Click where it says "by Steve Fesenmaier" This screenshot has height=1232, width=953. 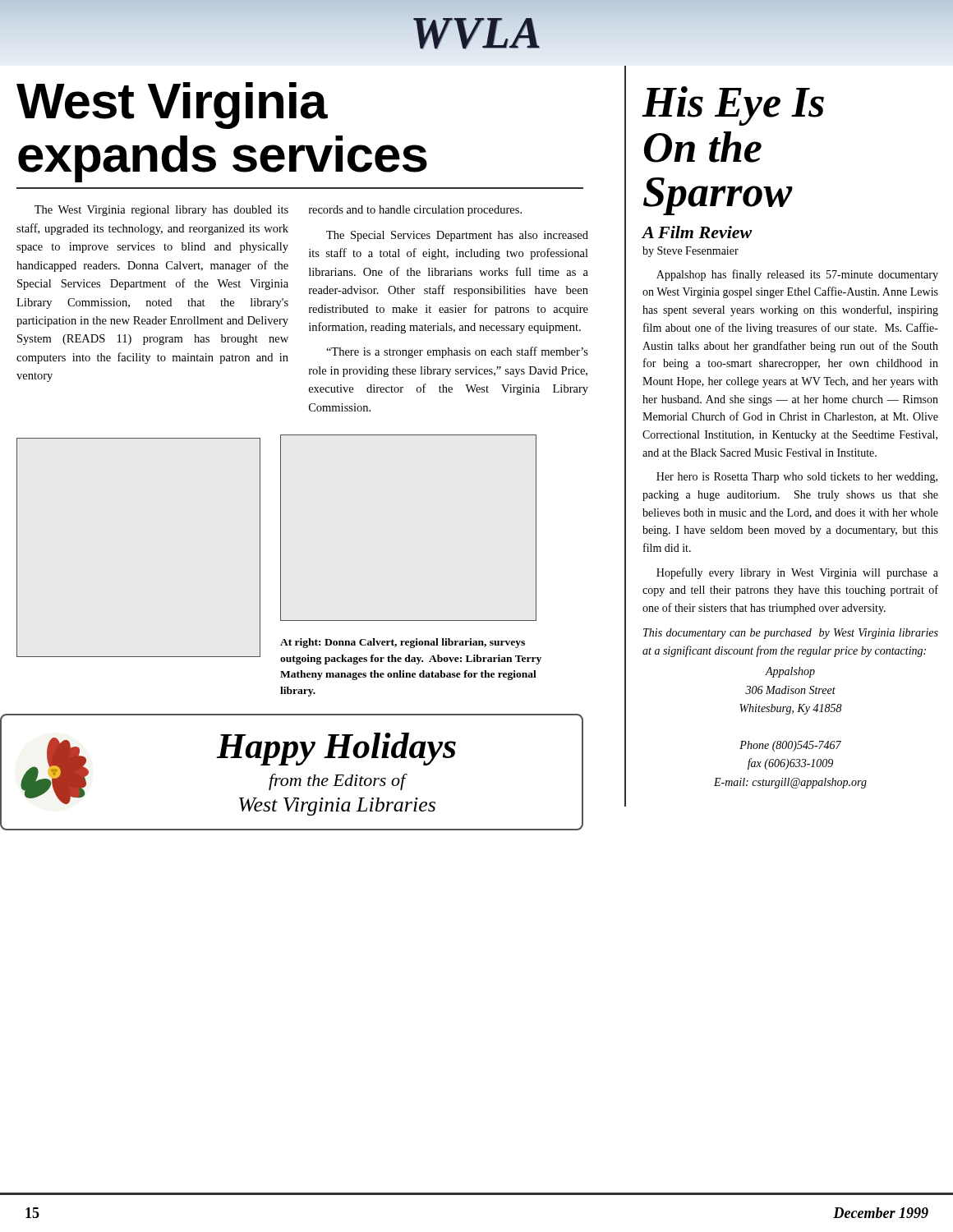690,251
